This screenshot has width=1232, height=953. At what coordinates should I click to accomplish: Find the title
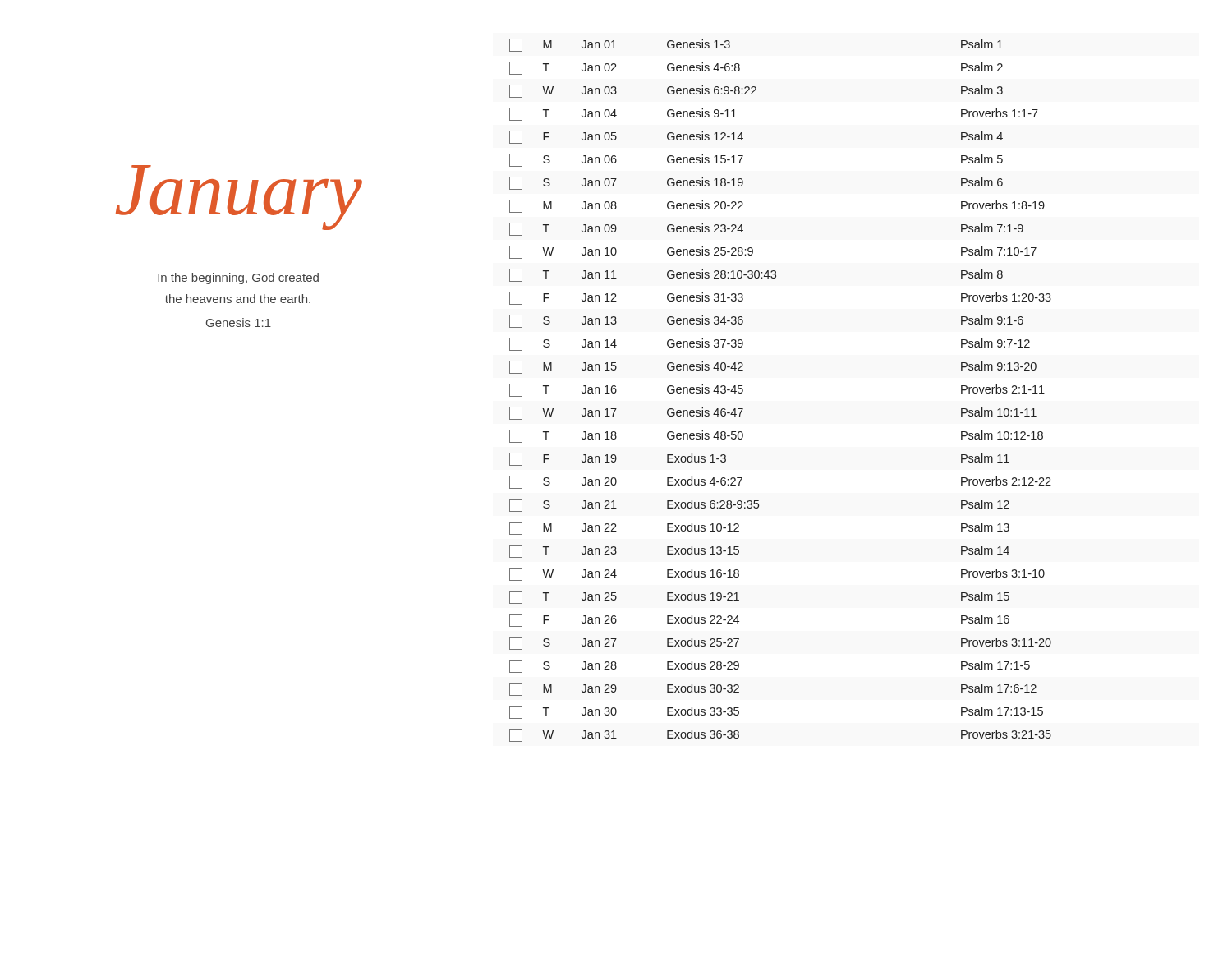[x=238, y=189]
